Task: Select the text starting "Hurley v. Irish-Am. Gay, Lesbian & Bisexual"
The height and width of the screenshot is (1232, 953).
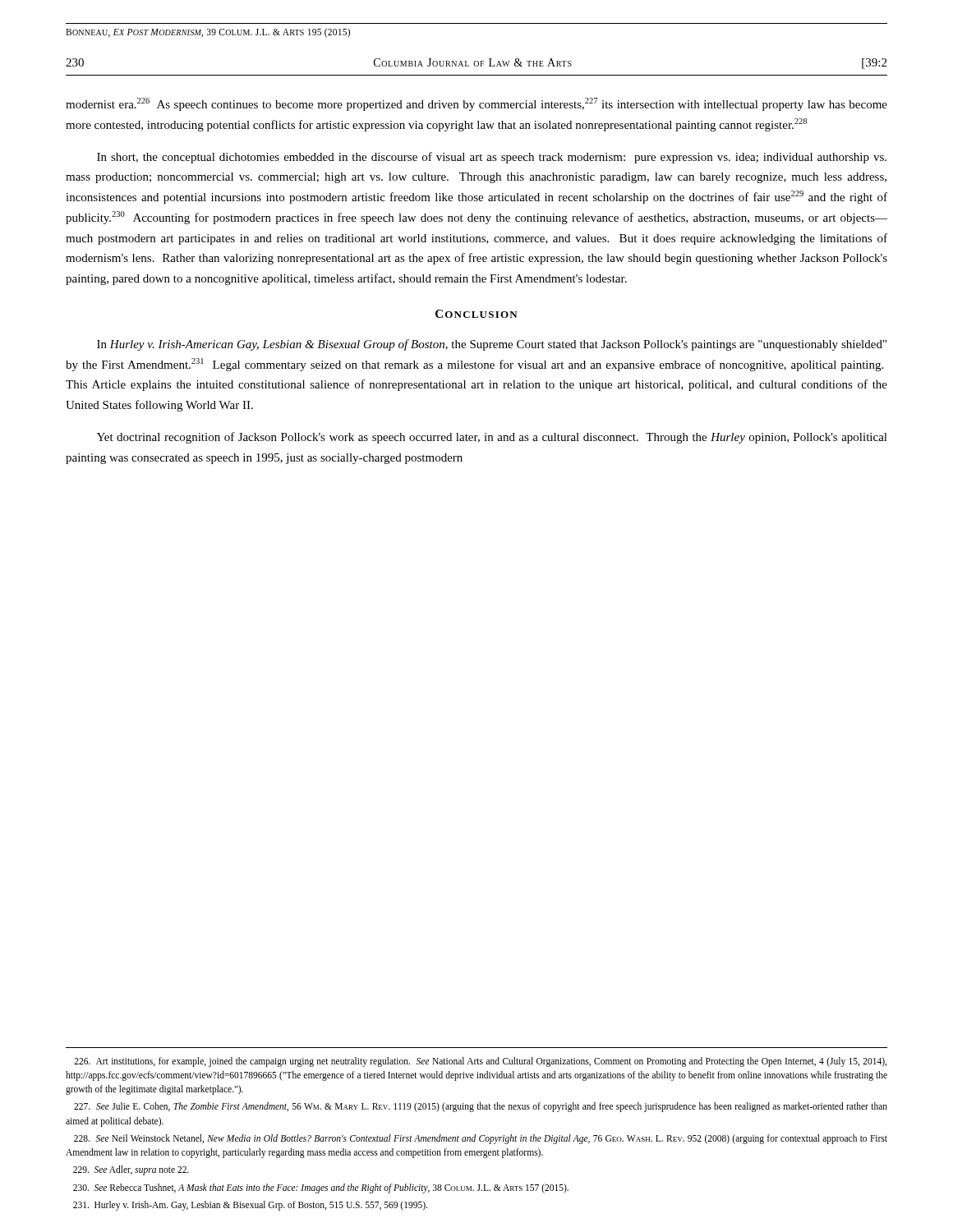Action: (247, 1205)
